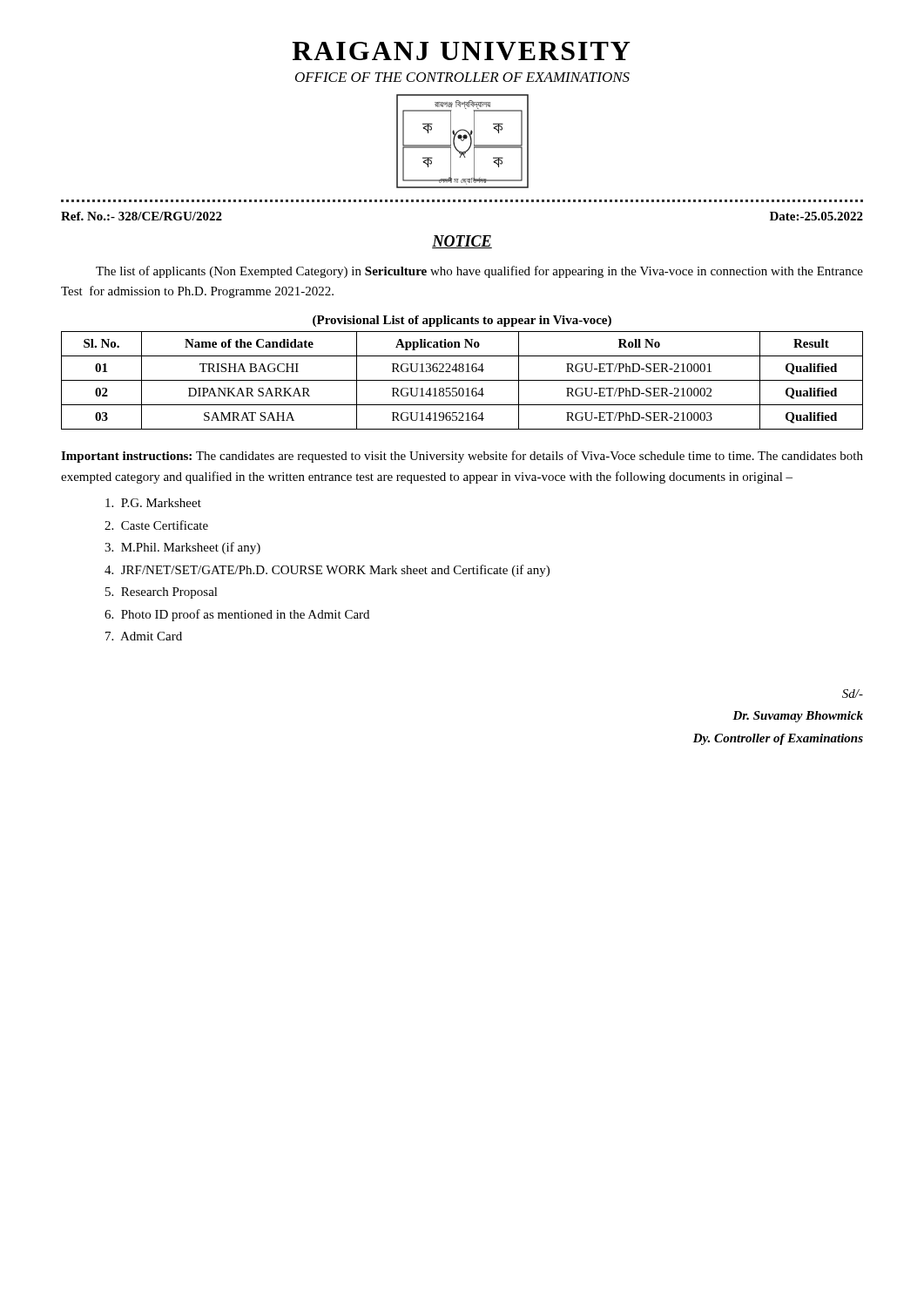Find the block on this page that starts "6. Photo ID proof as"
Screen dimensions: 1307x924
coord(237,614)
